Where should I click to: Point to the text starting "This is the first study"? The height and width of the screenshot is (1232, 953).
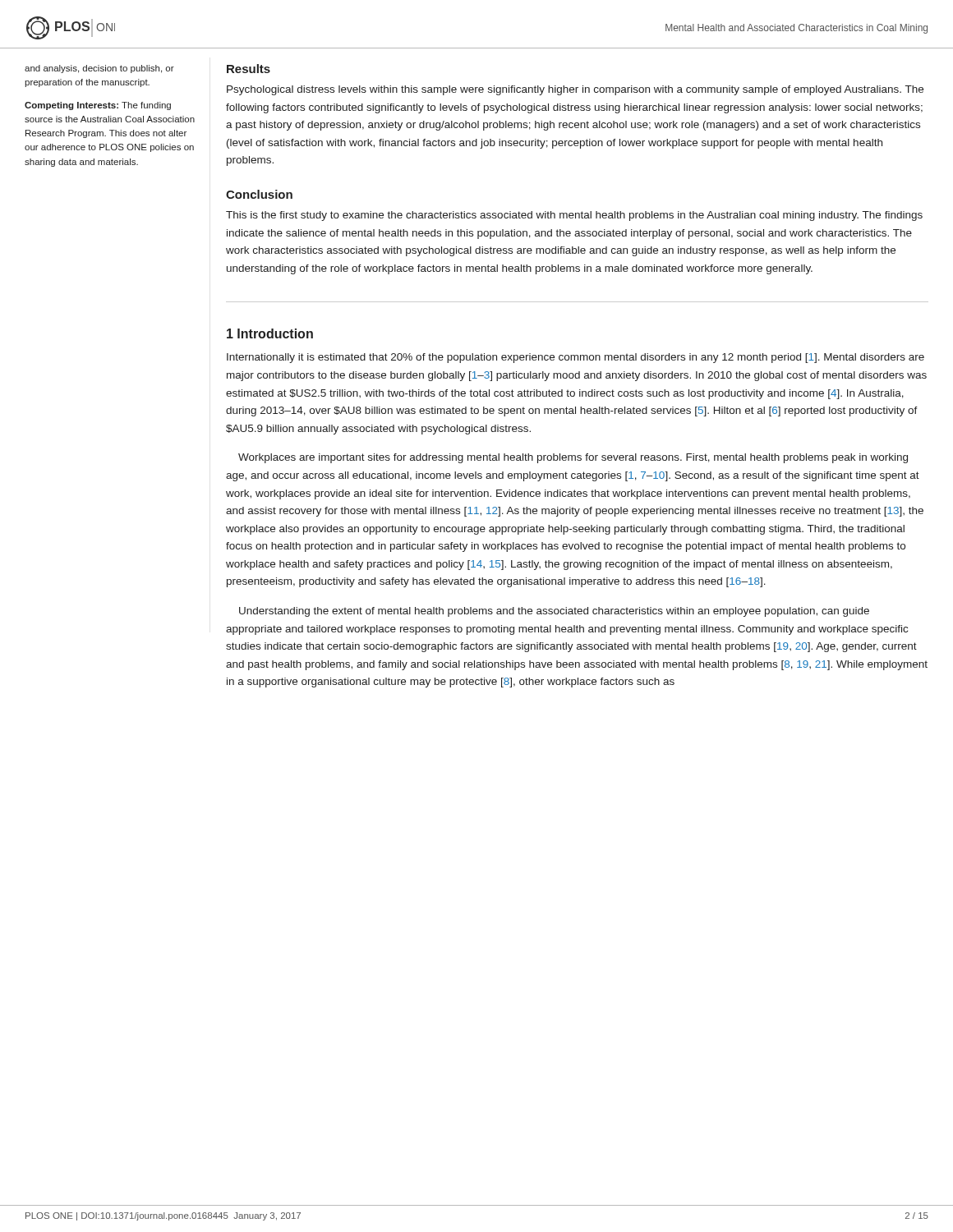point(574,241)
